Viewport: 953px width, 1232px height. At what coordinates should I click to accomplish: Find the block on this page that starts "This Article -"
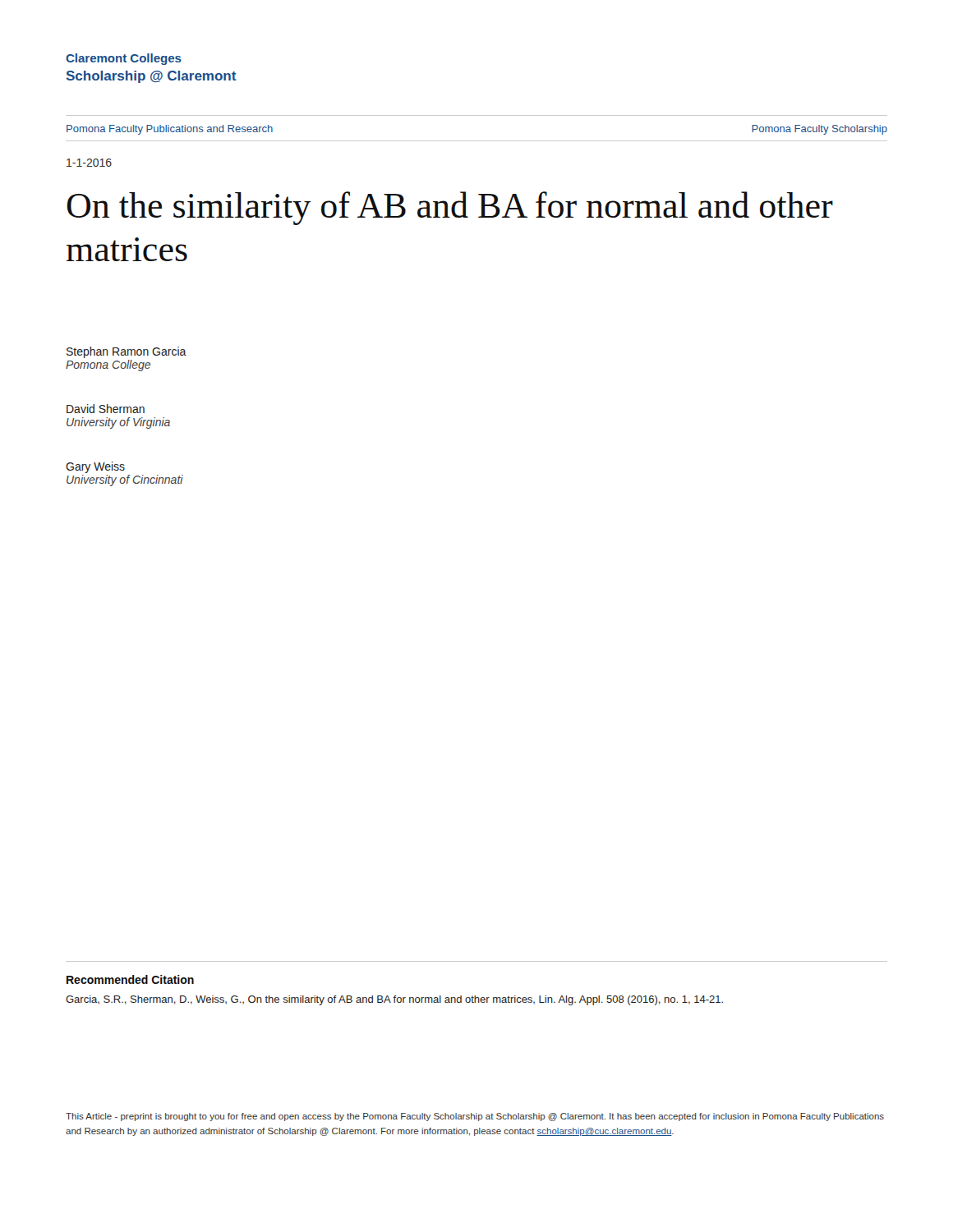coord(475,1124)
